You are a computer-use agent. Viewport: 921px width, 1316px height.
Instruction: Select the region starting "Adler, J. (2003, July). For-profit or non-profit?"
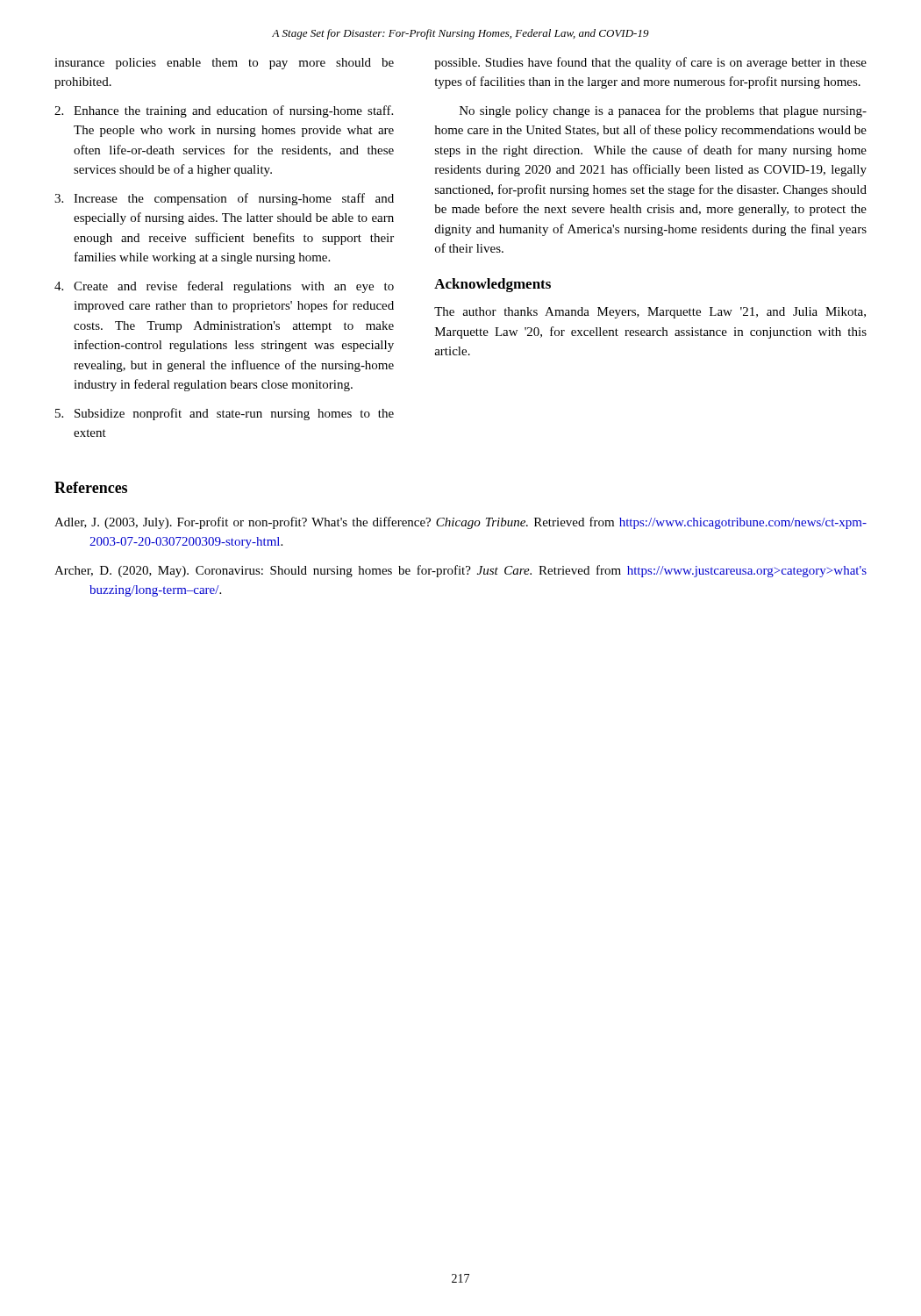point(460,531)
